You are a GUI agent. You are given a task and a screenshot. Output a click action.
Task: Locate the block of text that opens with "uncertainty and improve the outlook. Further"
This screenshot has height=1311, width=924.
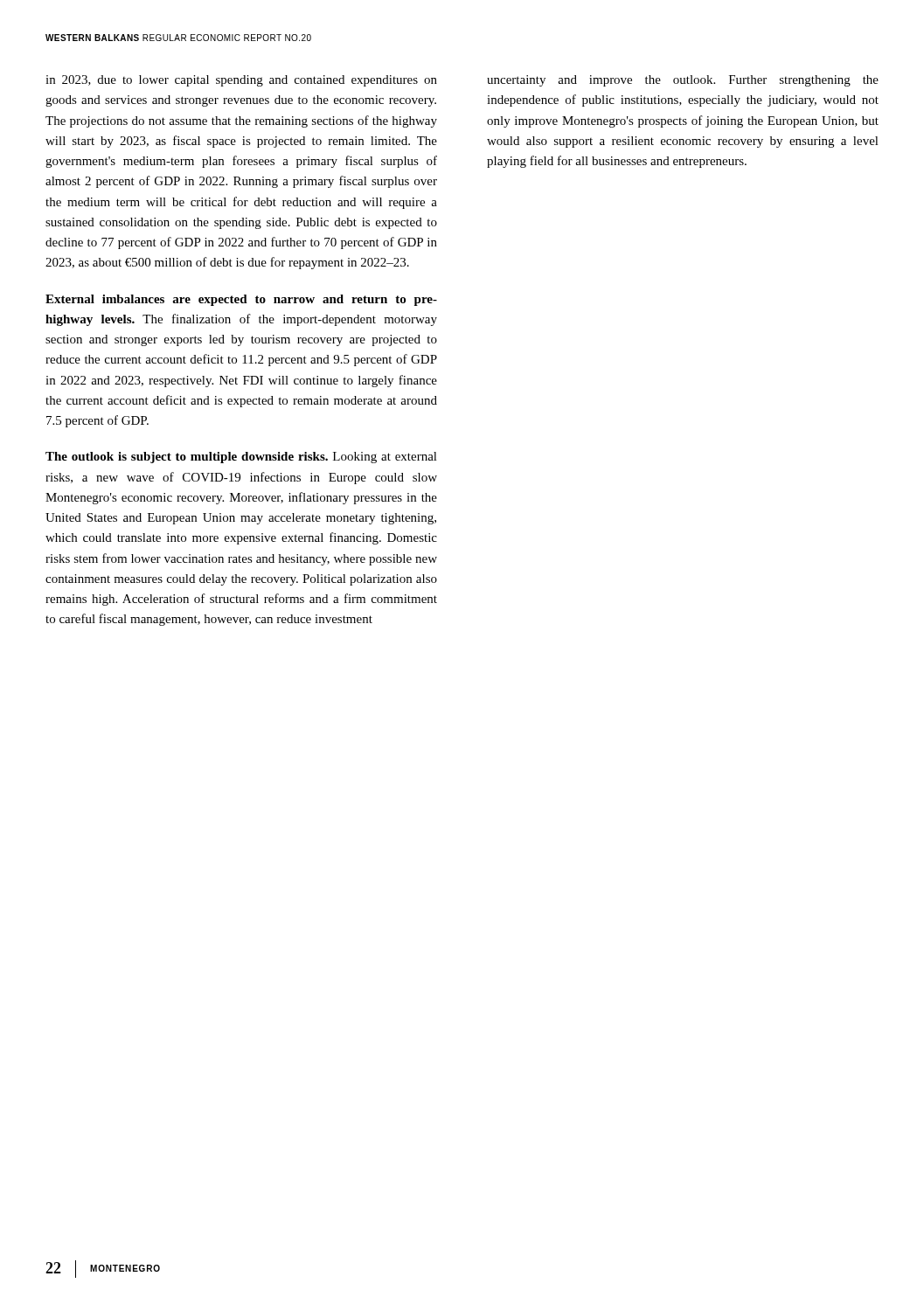tap(683, 120)
